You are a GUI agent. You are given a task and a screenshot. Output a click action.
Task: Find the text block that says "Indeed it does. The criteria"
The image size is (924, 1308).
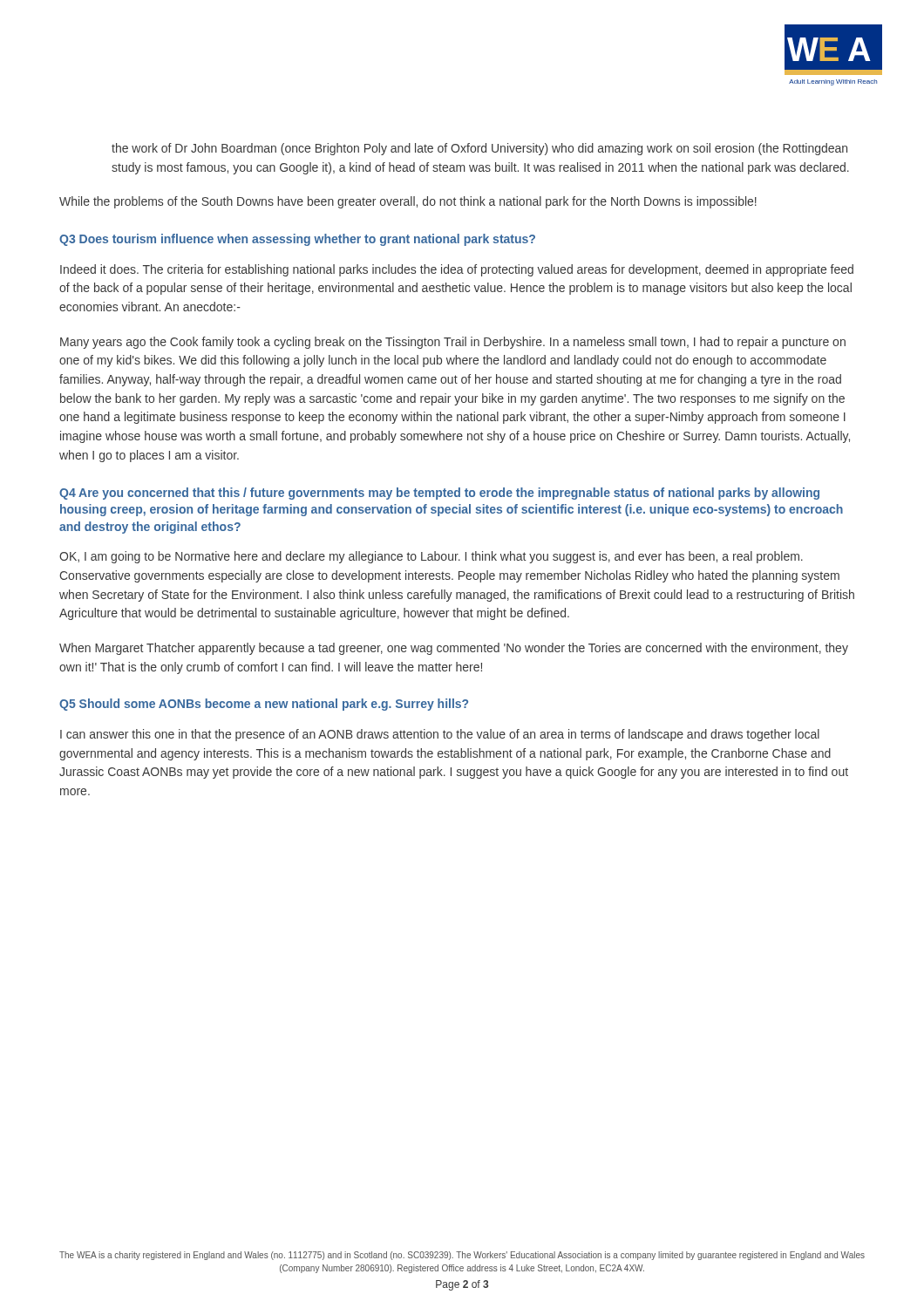[x=457, y=288]
